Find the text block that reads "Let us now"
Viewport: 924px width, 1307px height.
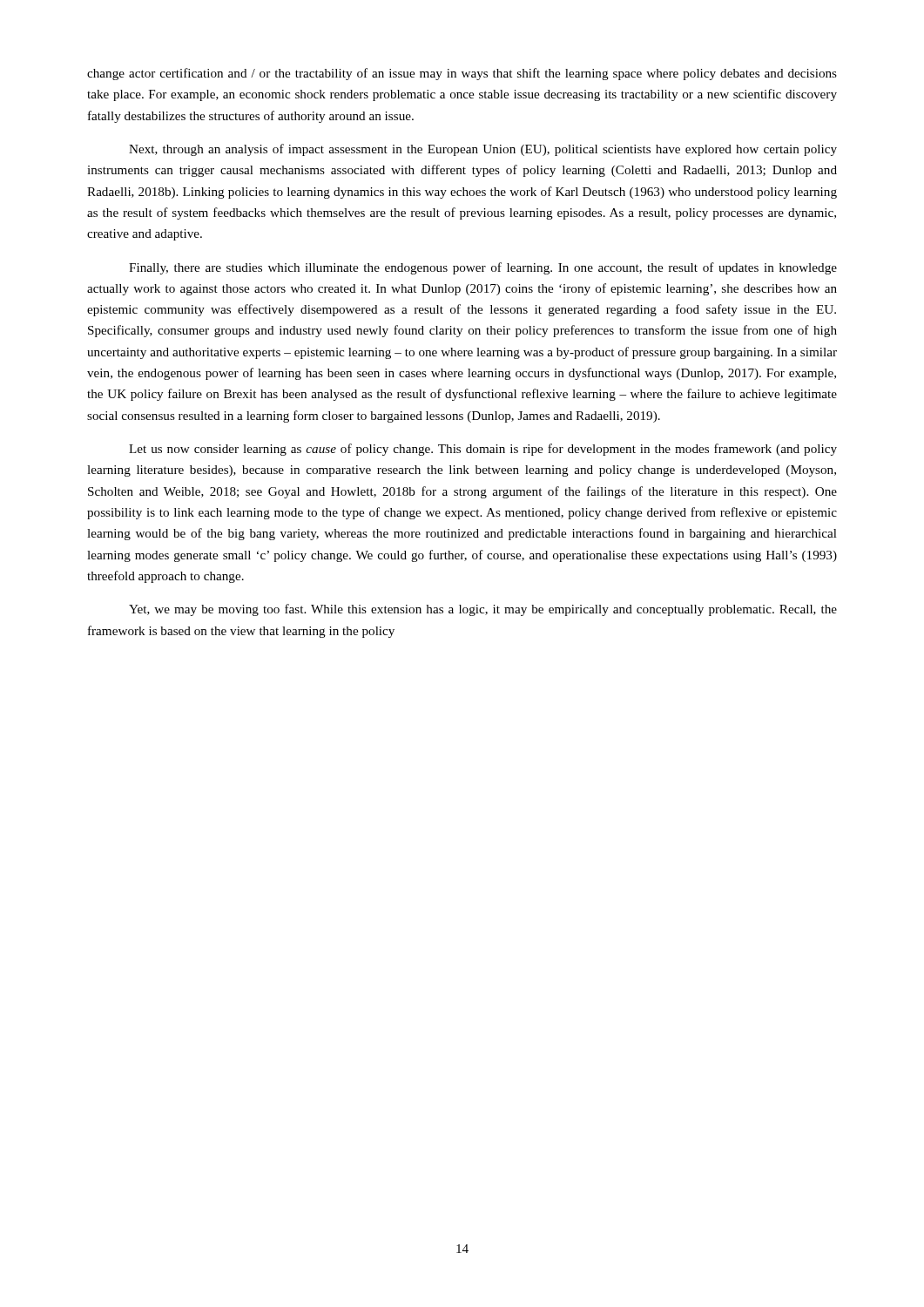(x=462, y=512)
